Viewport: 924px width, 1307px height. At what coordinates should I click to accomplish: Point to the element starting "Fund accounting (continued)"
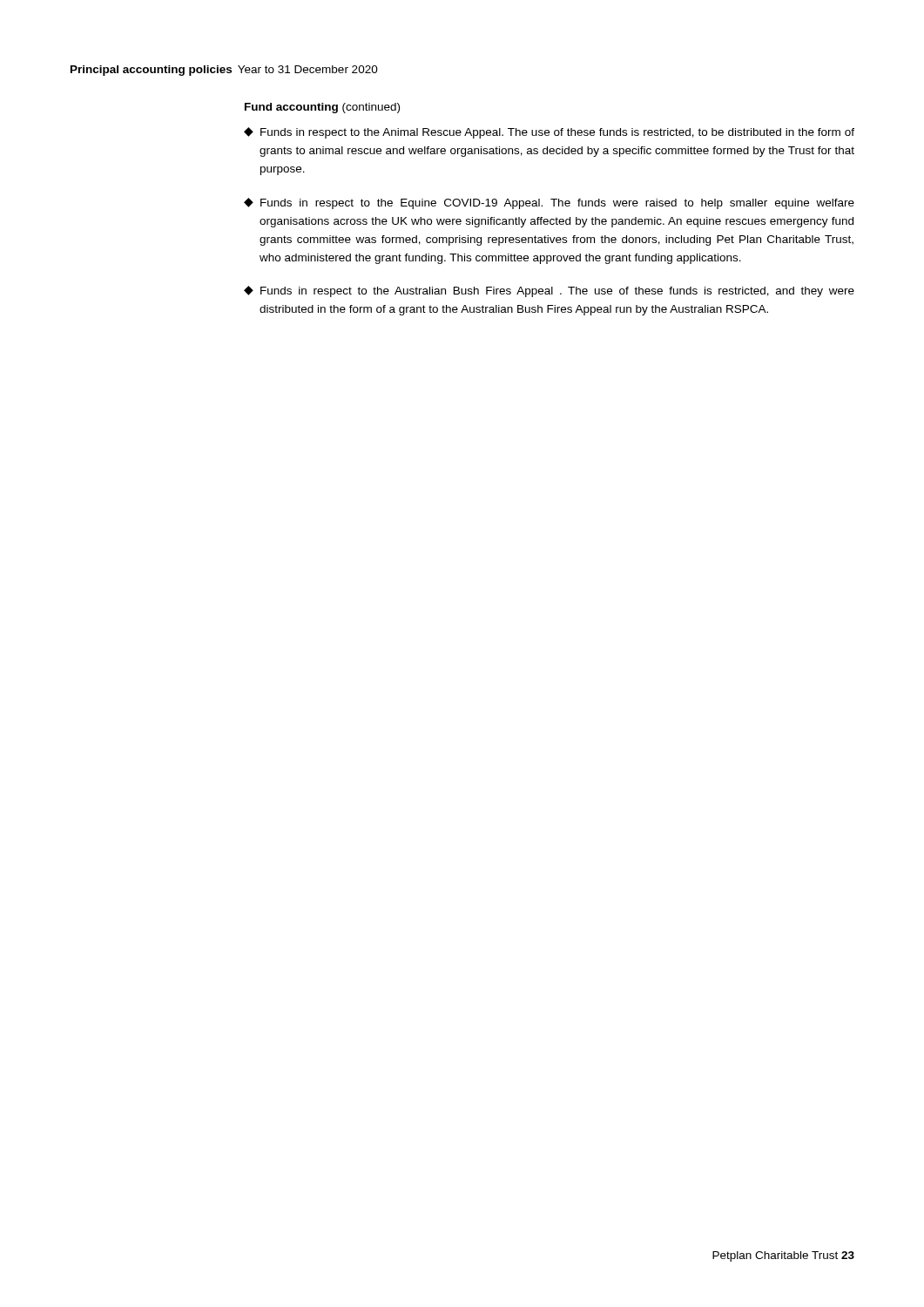[322, 107]
